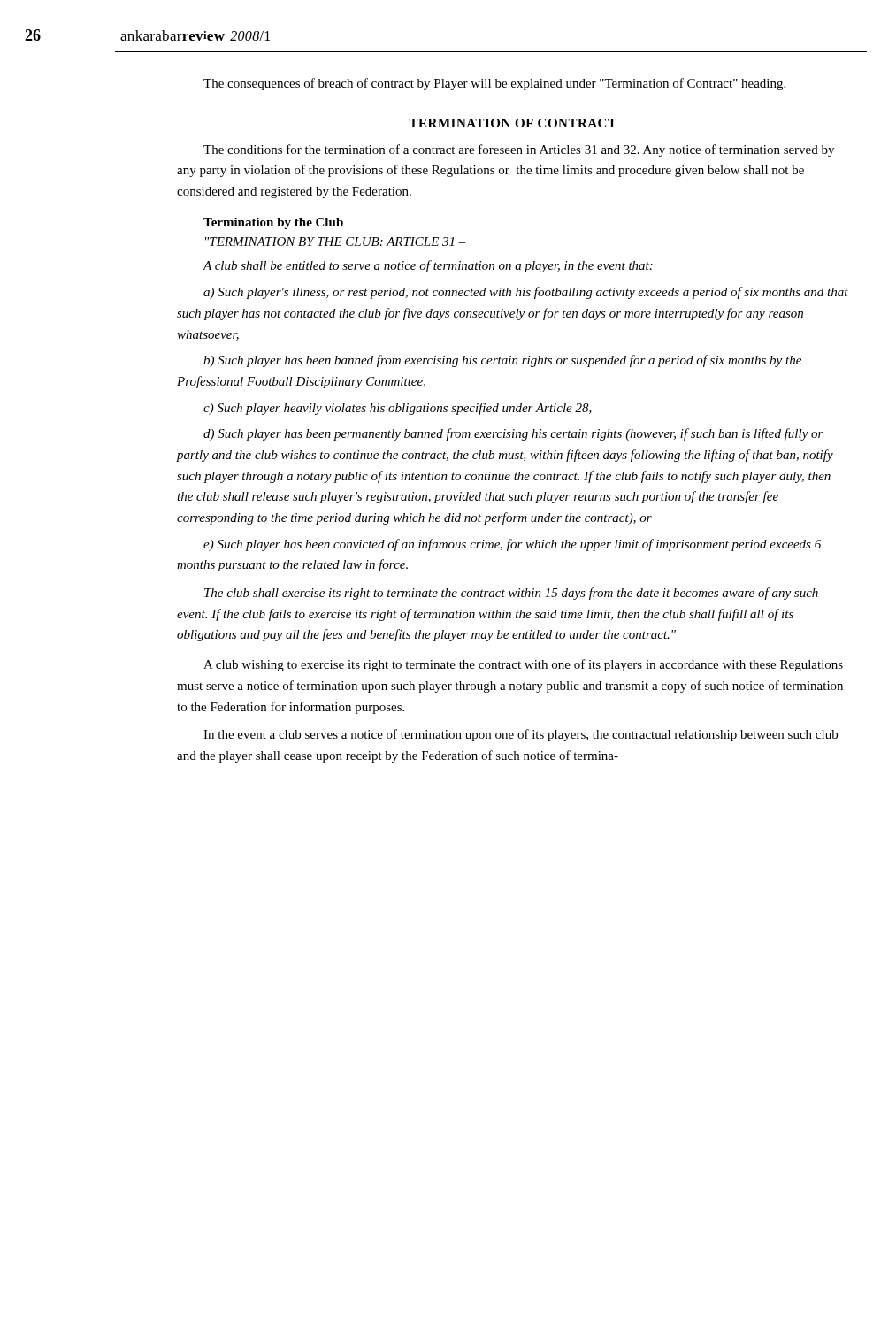The width and height of the screenshot is (896, 1327).
Task: Select the region starting "e) Such player has been"
Action: (499, 554)
